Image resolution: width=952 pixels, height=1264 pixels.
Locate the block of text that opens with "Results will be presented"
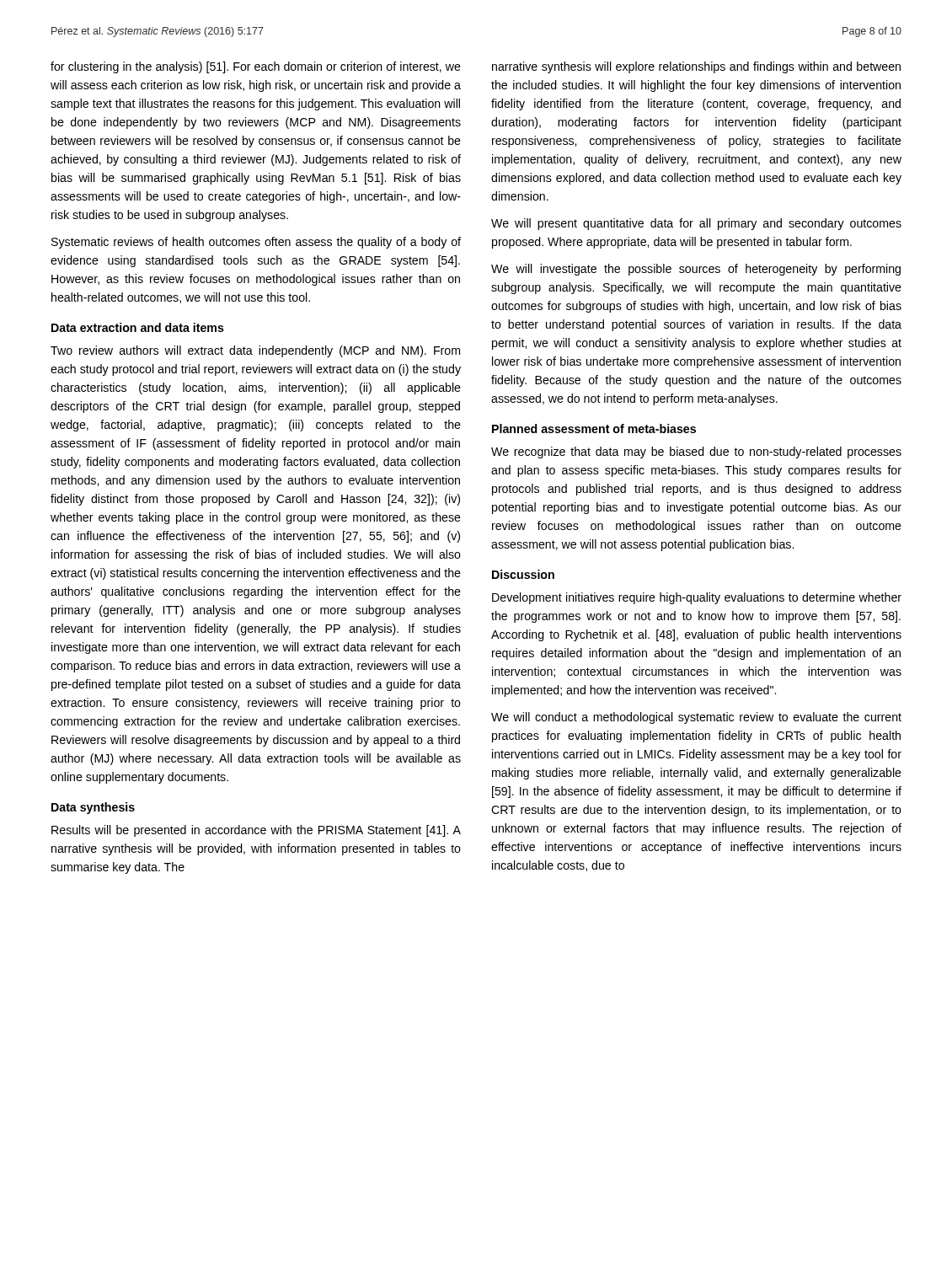(256, 849)
